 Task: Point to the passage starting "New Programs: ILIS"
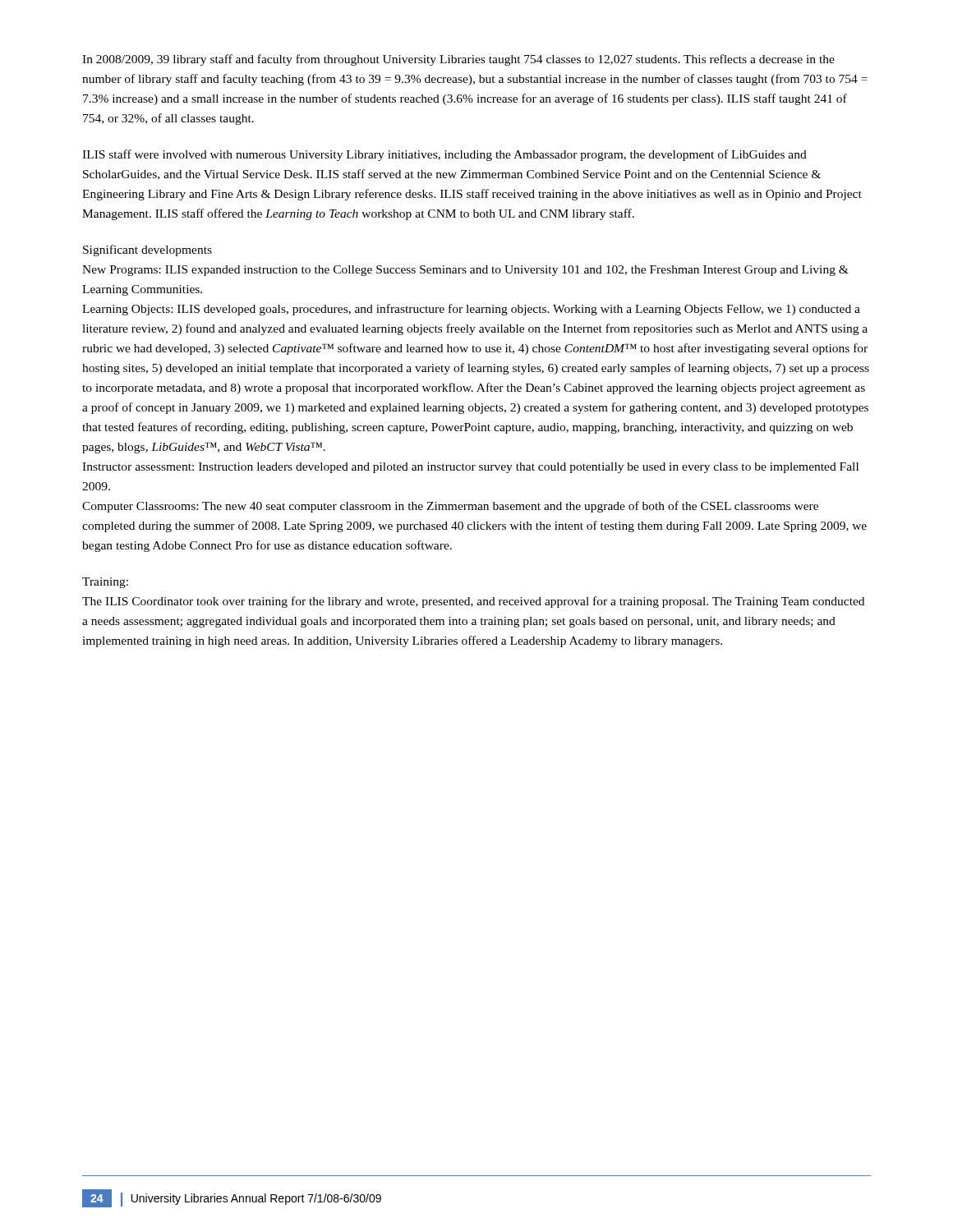pos(476,407)
